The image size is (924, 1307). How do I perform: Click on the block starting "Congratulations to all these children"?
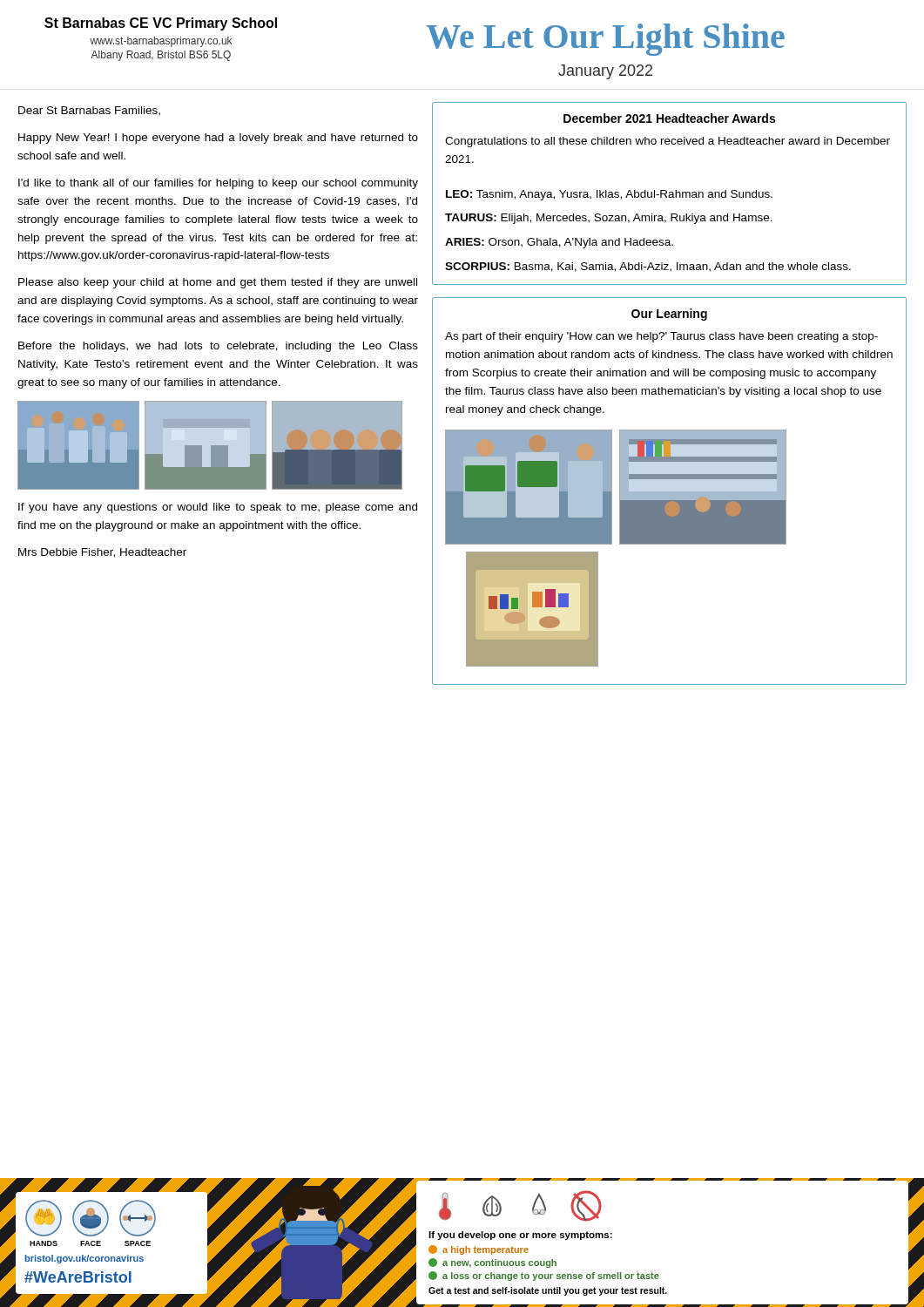[668, 150]
